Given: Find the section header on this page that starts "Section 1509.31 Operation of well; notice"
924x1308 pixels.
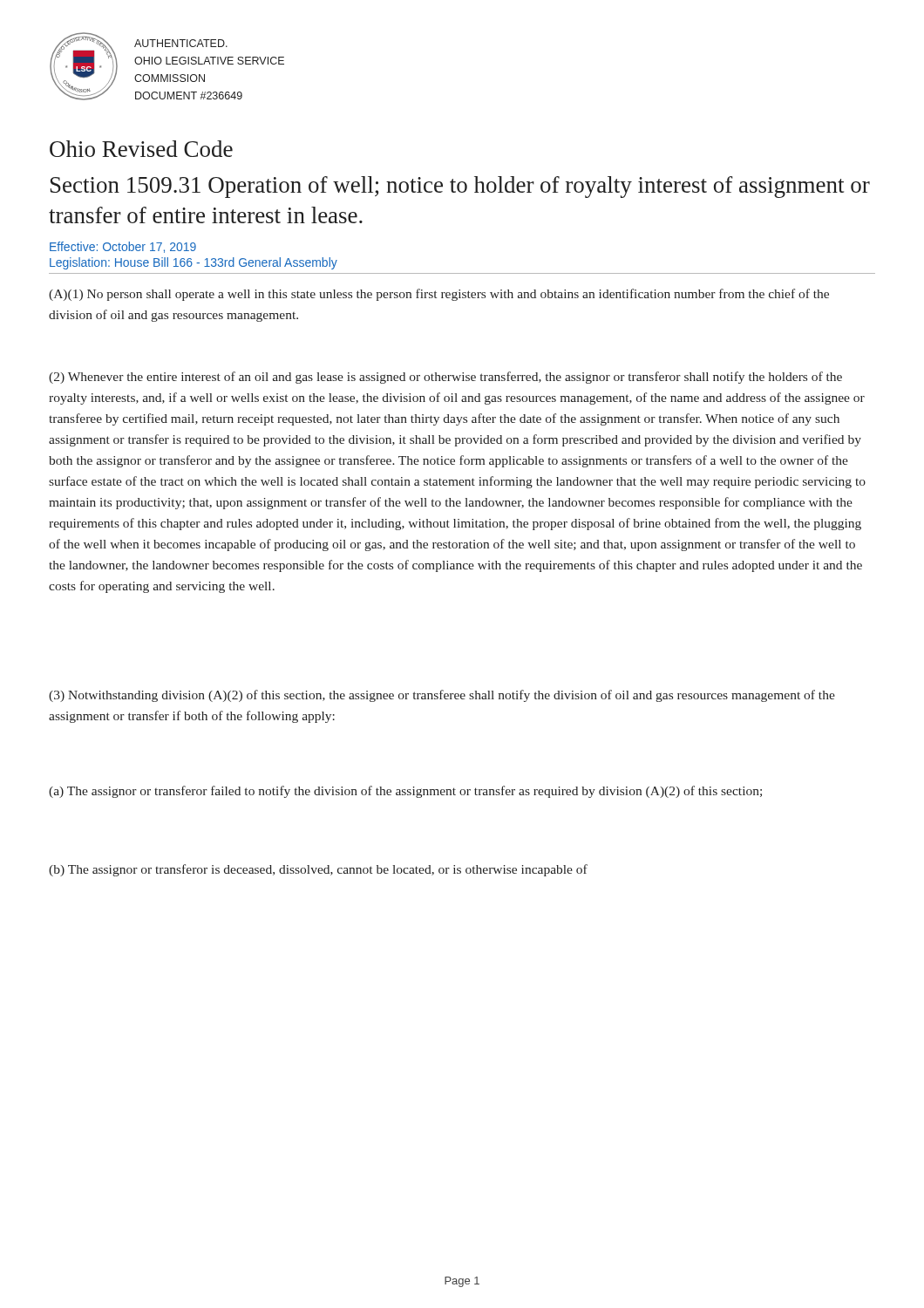Looking at the screenshot, I should pos(460,187).
